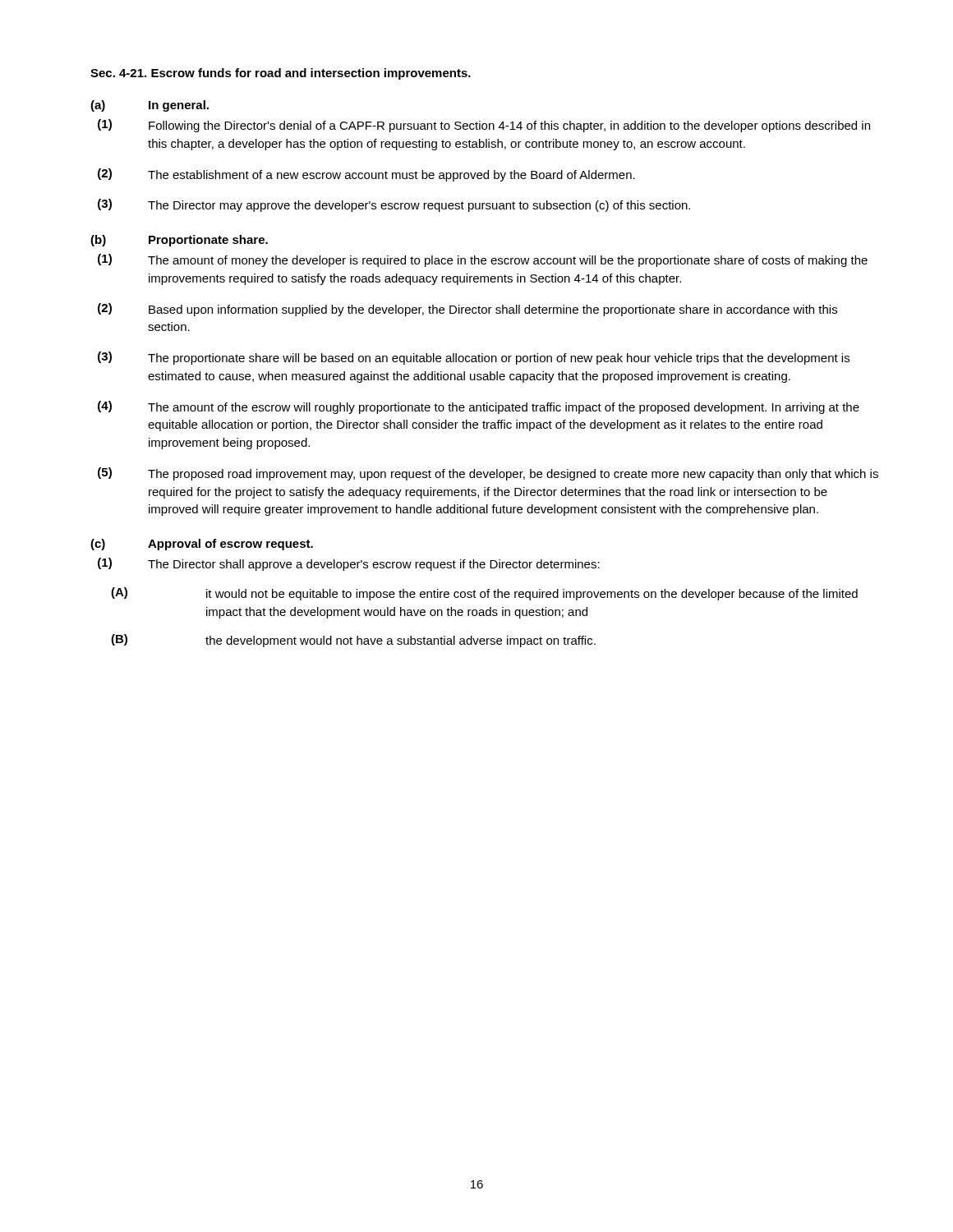Point to the element starting "(3) The Director may approve the developer's"
Image resolution: width=953 pixels, height=1232 pixels.
tap(485, 205)
